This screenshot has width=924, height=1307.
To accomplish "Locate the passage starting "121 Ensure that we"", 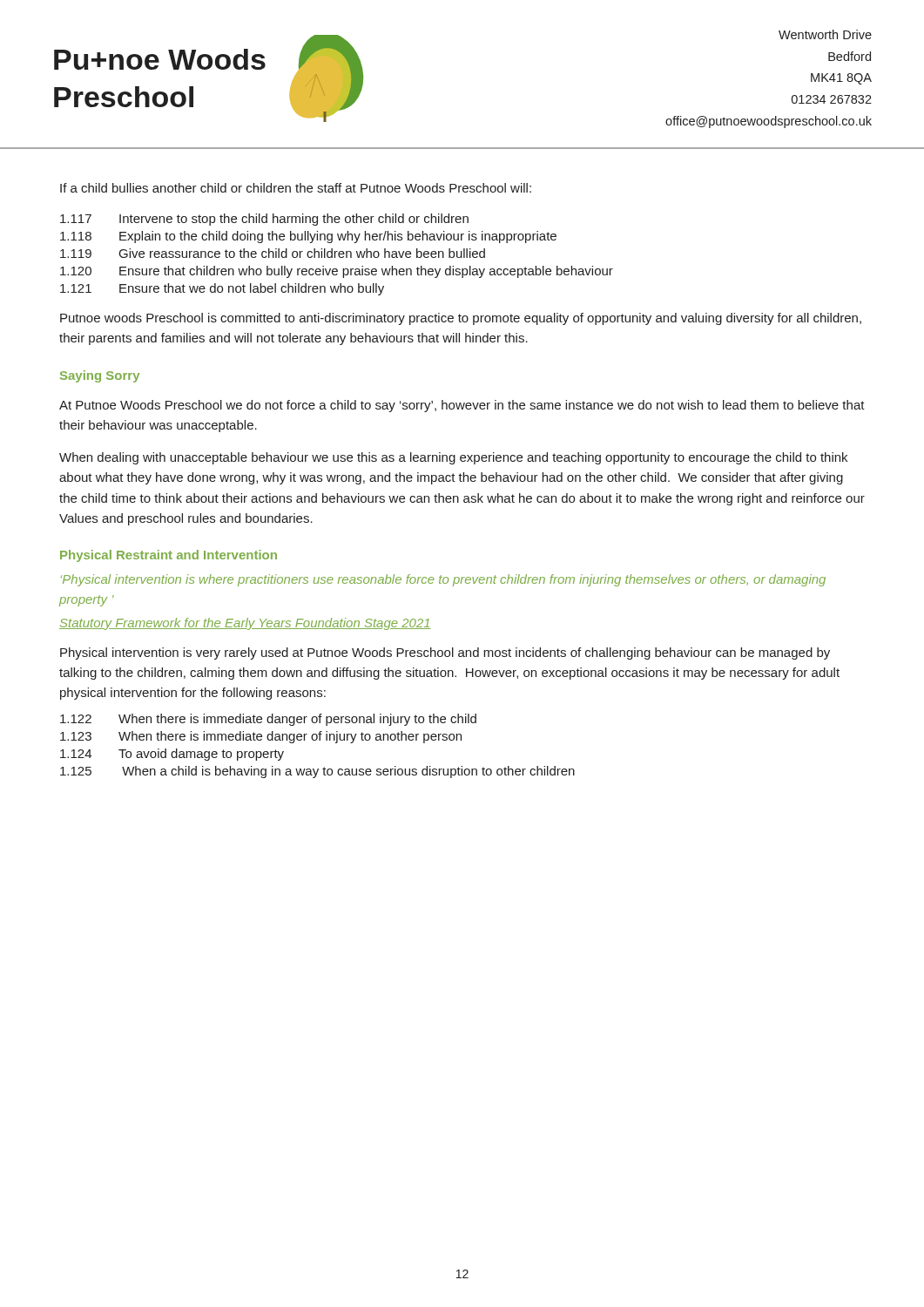I will 462,288.
